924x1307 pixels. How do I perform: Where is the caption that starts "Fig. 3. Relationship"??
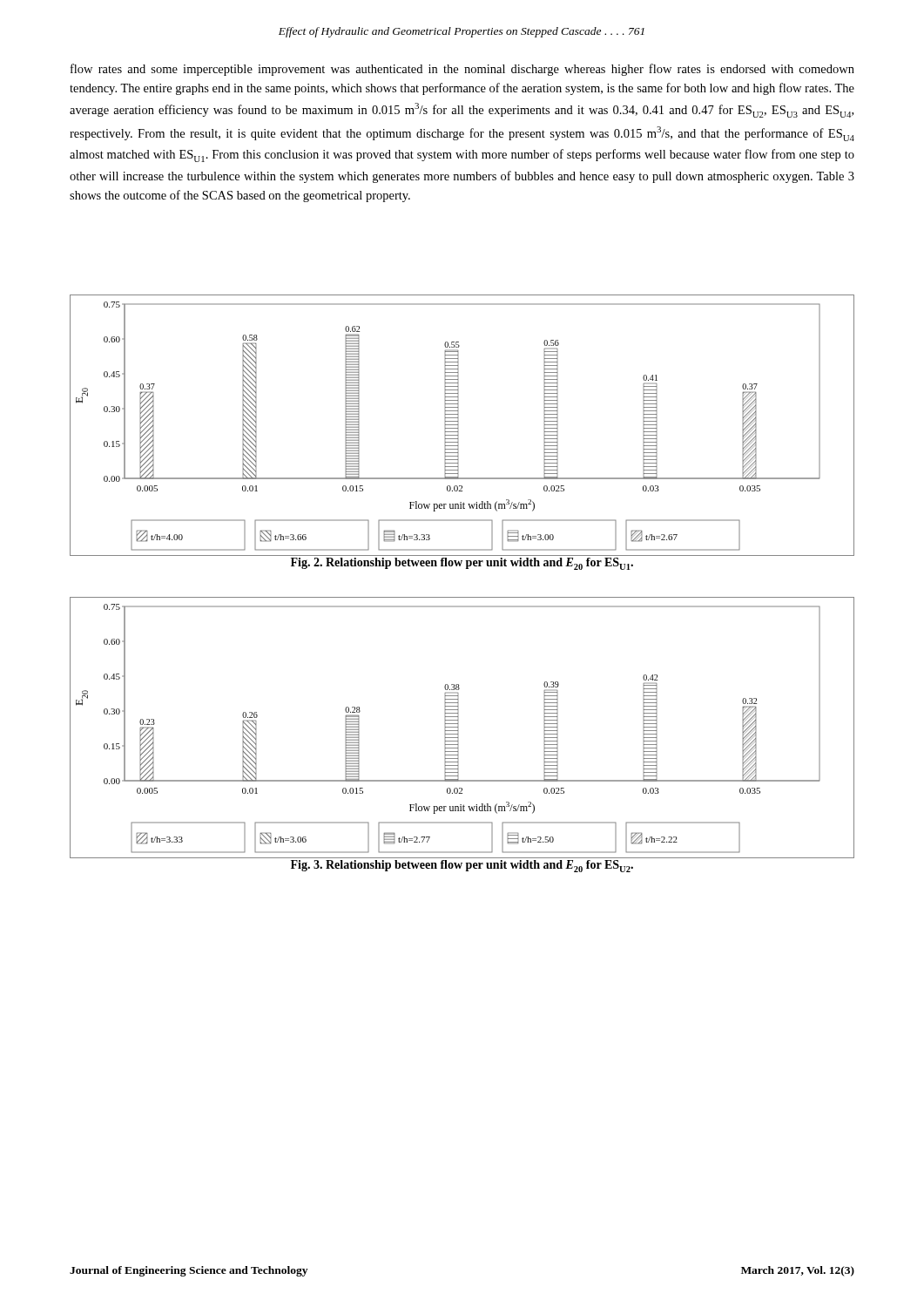[462, 866]
